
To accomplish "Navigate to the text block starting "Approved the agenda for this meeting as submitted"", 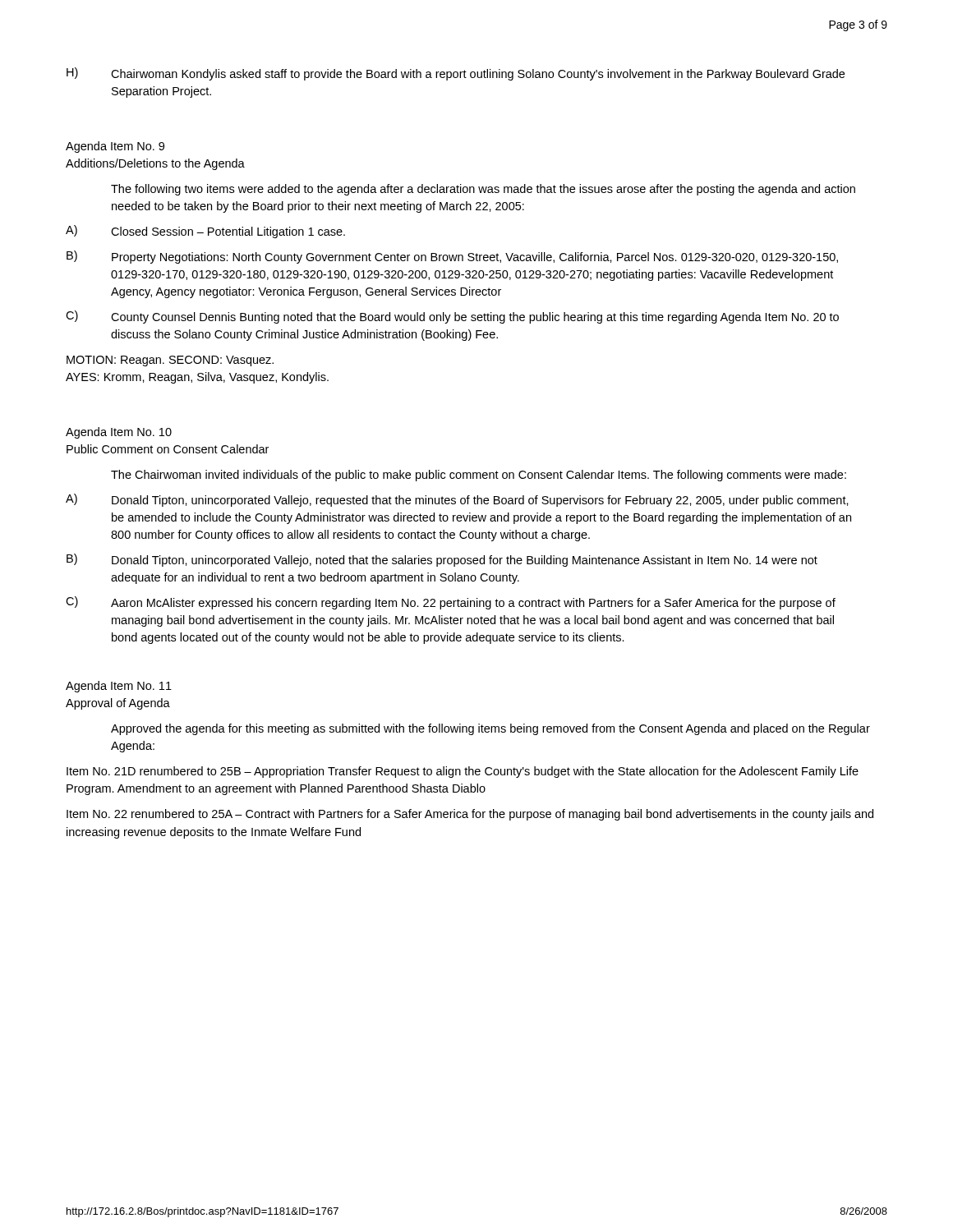I will (490, 738).
